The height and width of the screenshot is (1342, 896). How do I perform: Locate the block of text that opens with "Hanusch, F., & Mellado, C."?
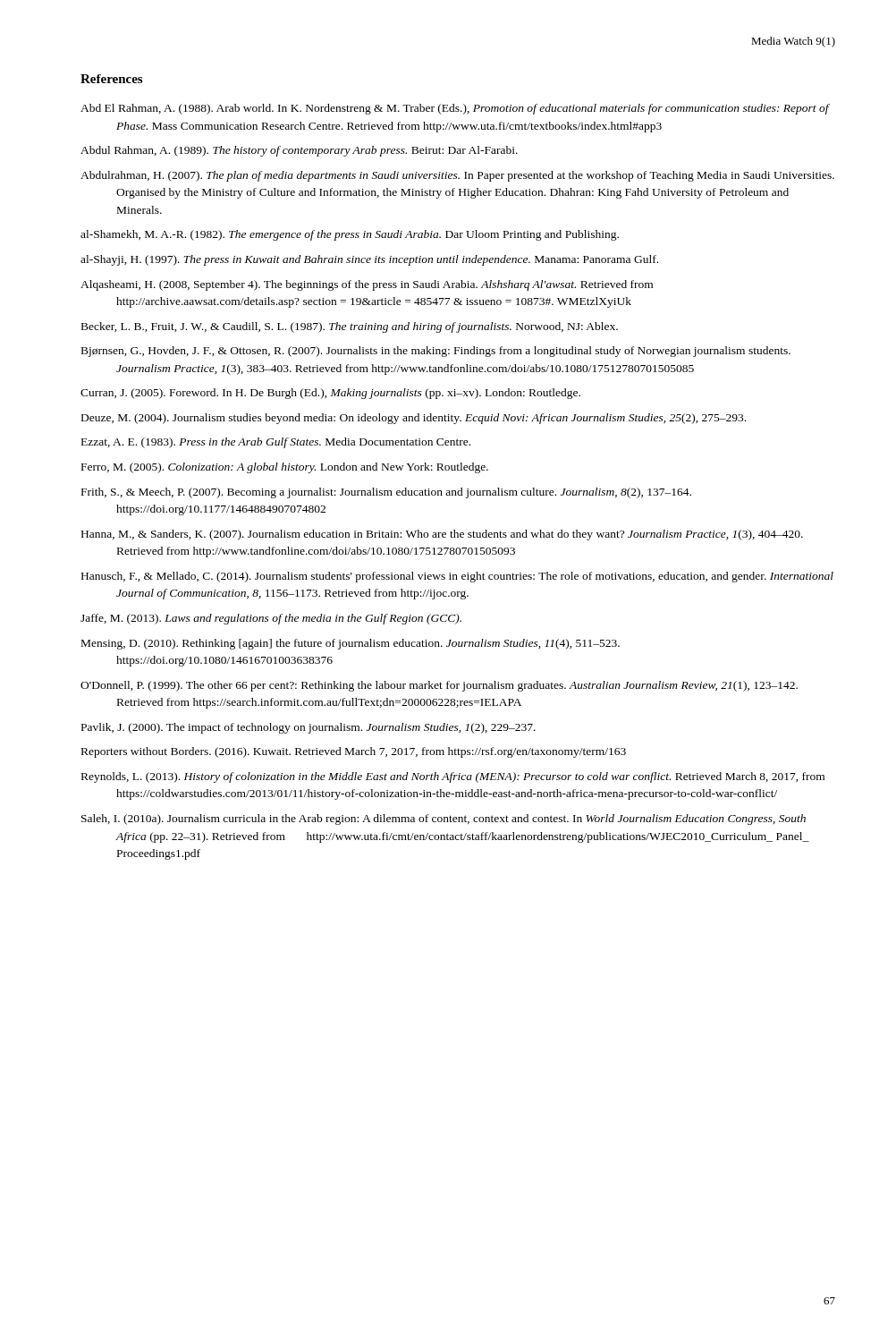click(457, 584)
